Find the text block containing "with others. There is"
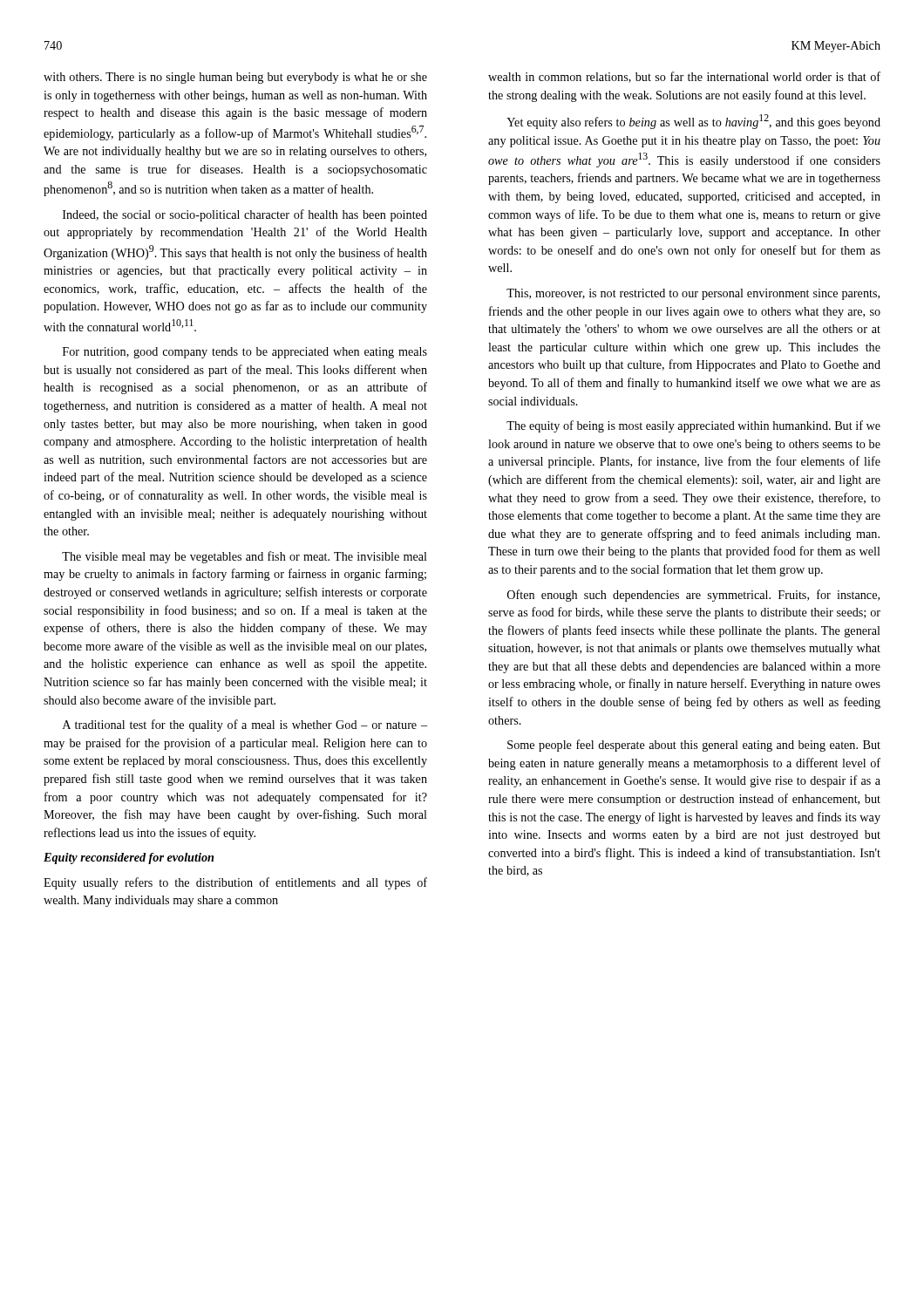 (x=235, y=133)
